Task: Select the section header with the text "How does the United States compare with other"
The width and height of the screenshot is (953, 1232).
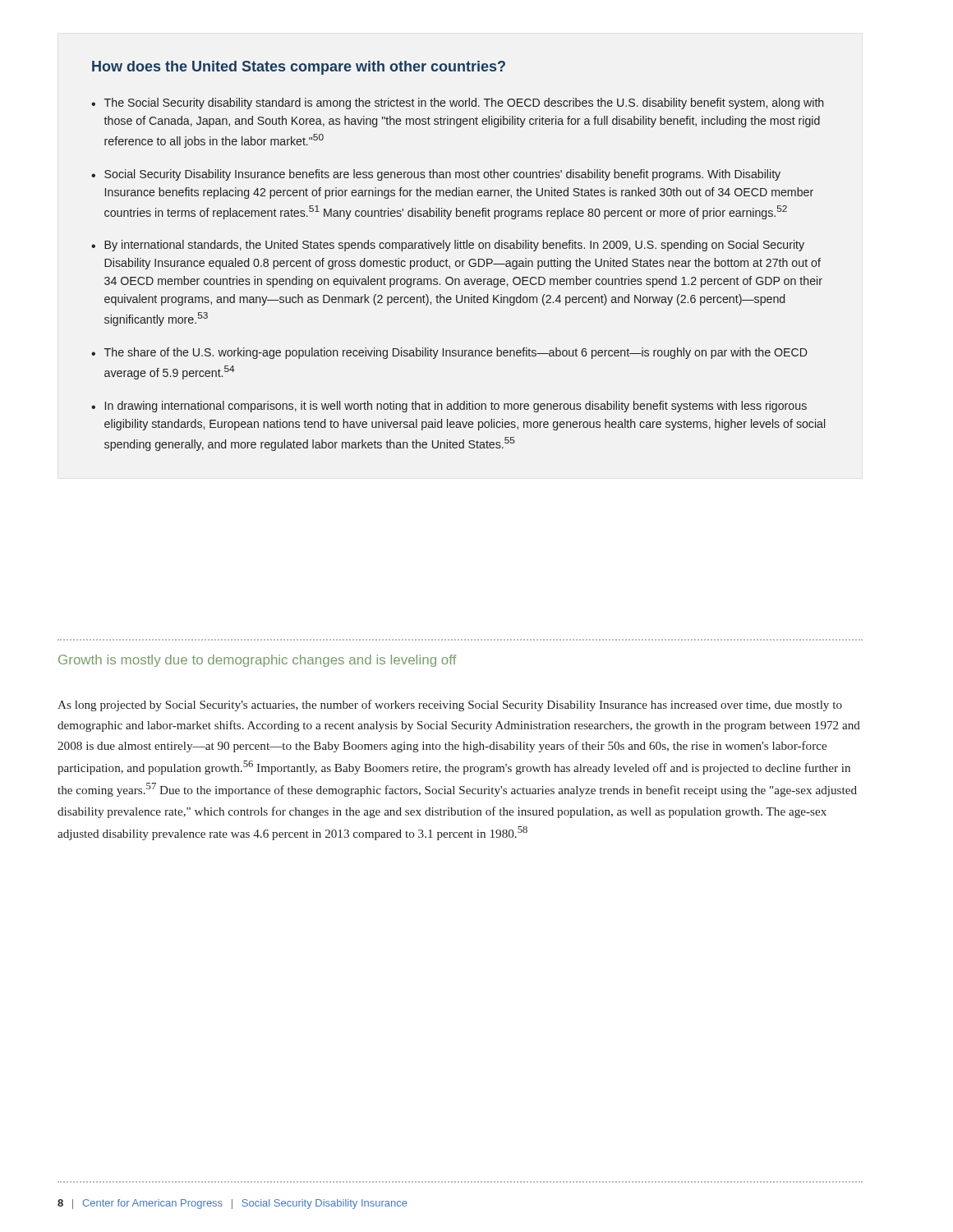Action: 460,256
